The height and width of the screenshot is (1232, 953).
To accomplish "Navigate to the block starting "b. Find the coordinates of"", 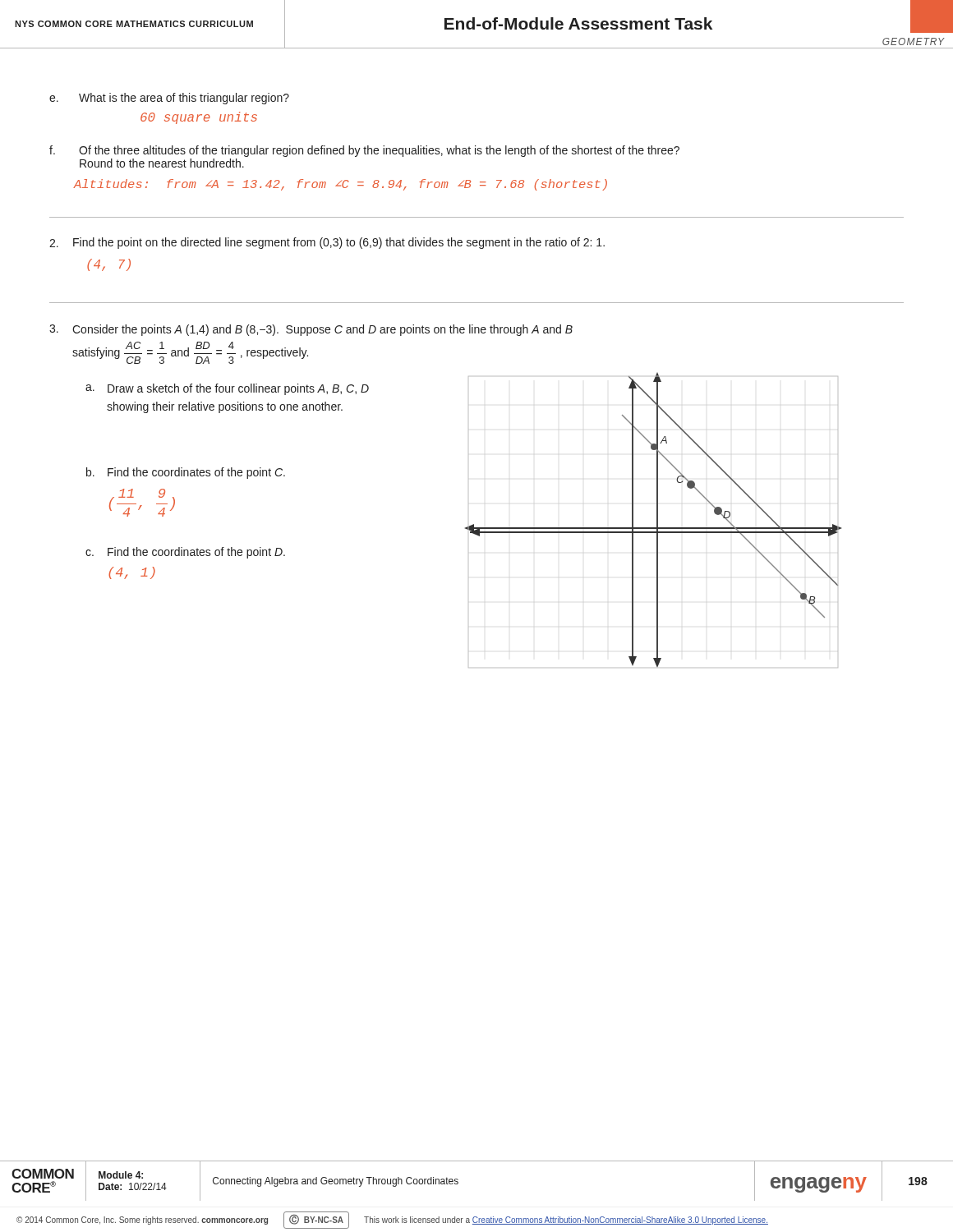I will click(x=186, y=472).
